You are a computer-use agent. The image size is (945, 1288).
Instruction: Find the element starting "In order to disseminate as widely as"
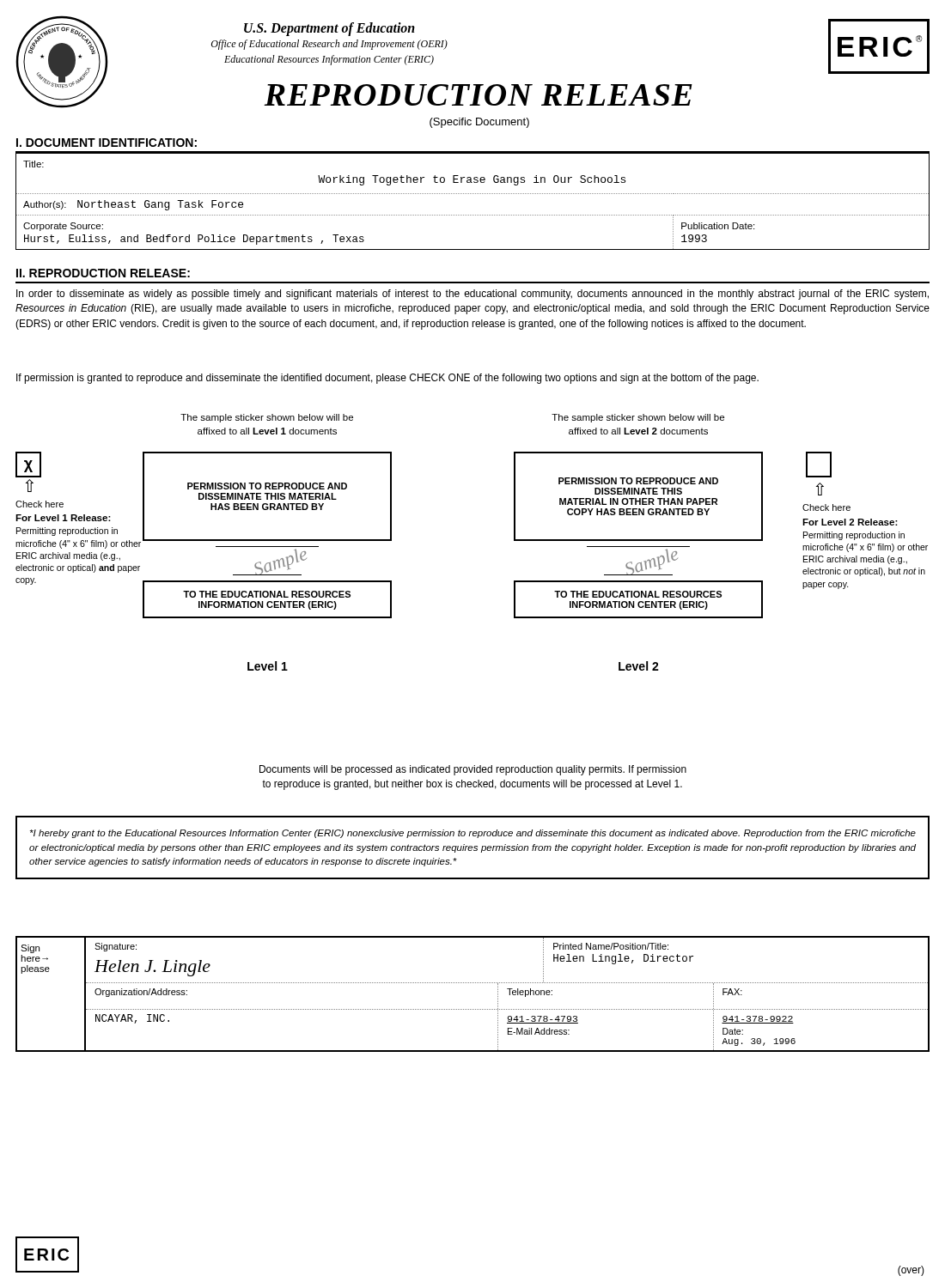coord(472,309)
